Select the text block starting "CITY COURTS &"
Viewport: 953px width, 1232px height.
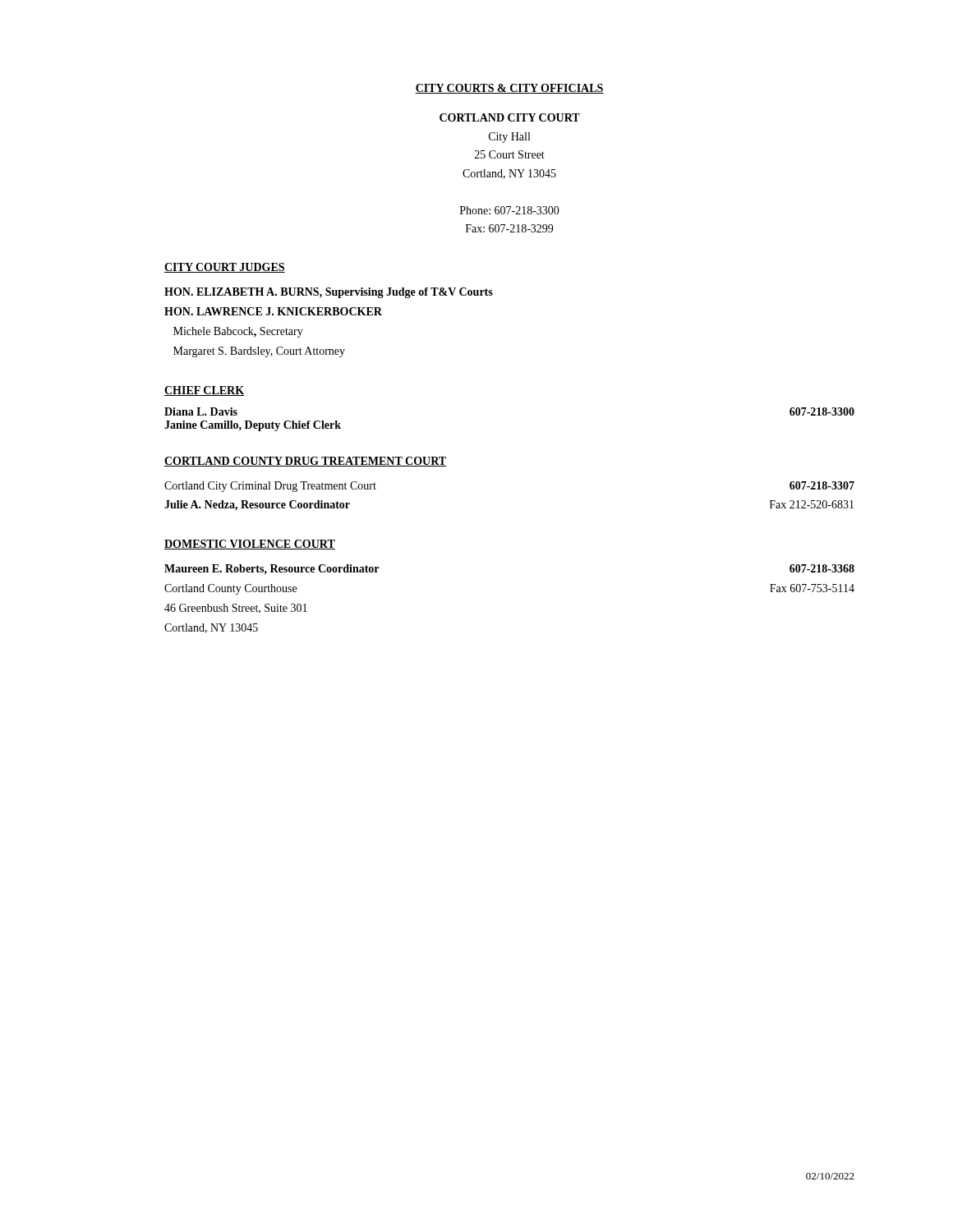click(x=509, y=88)
